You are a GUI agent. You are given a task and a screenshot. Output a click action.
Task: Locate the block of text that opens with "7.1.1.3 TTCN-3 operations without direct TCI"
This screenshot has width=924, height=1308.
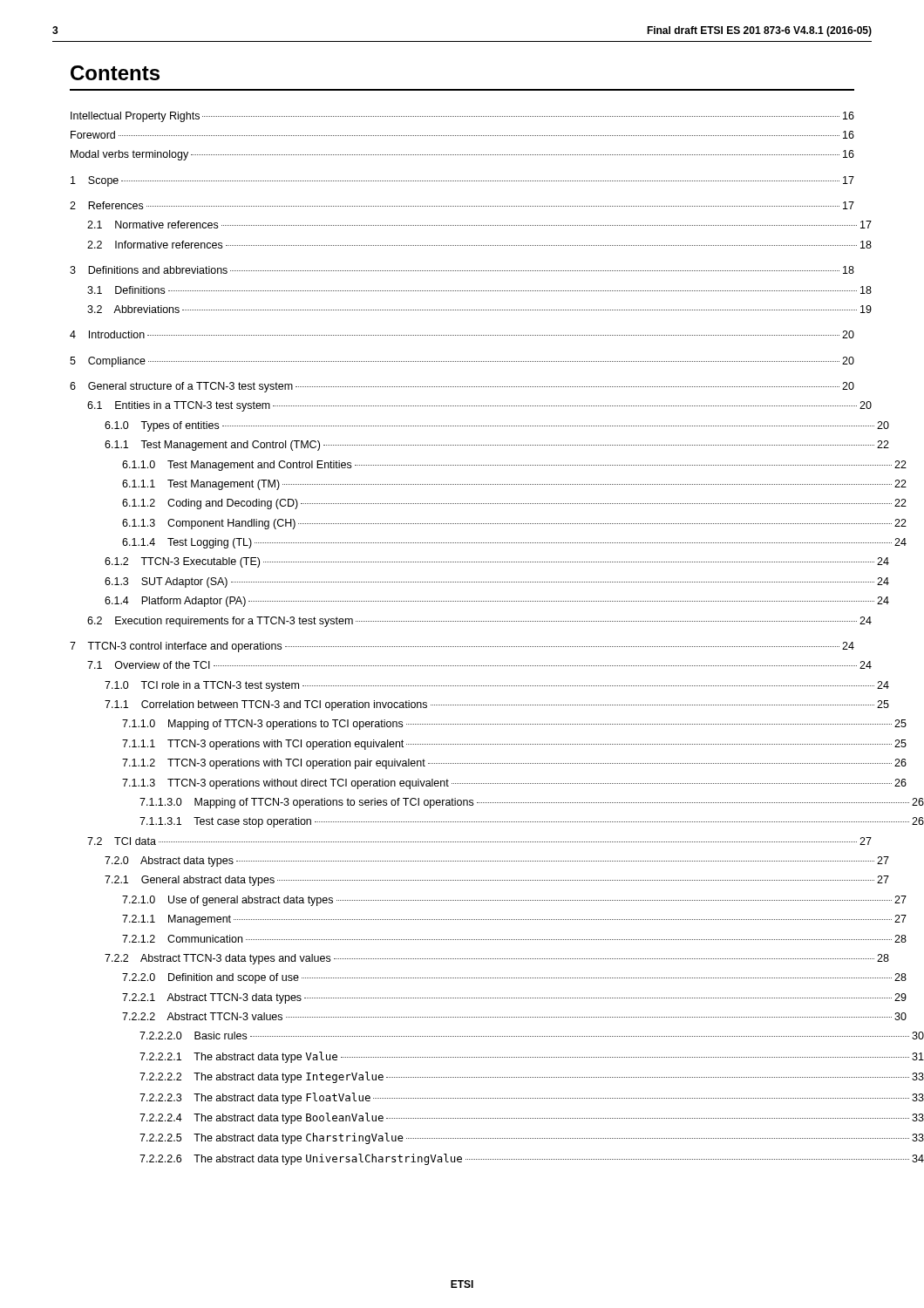pos(462,783)
